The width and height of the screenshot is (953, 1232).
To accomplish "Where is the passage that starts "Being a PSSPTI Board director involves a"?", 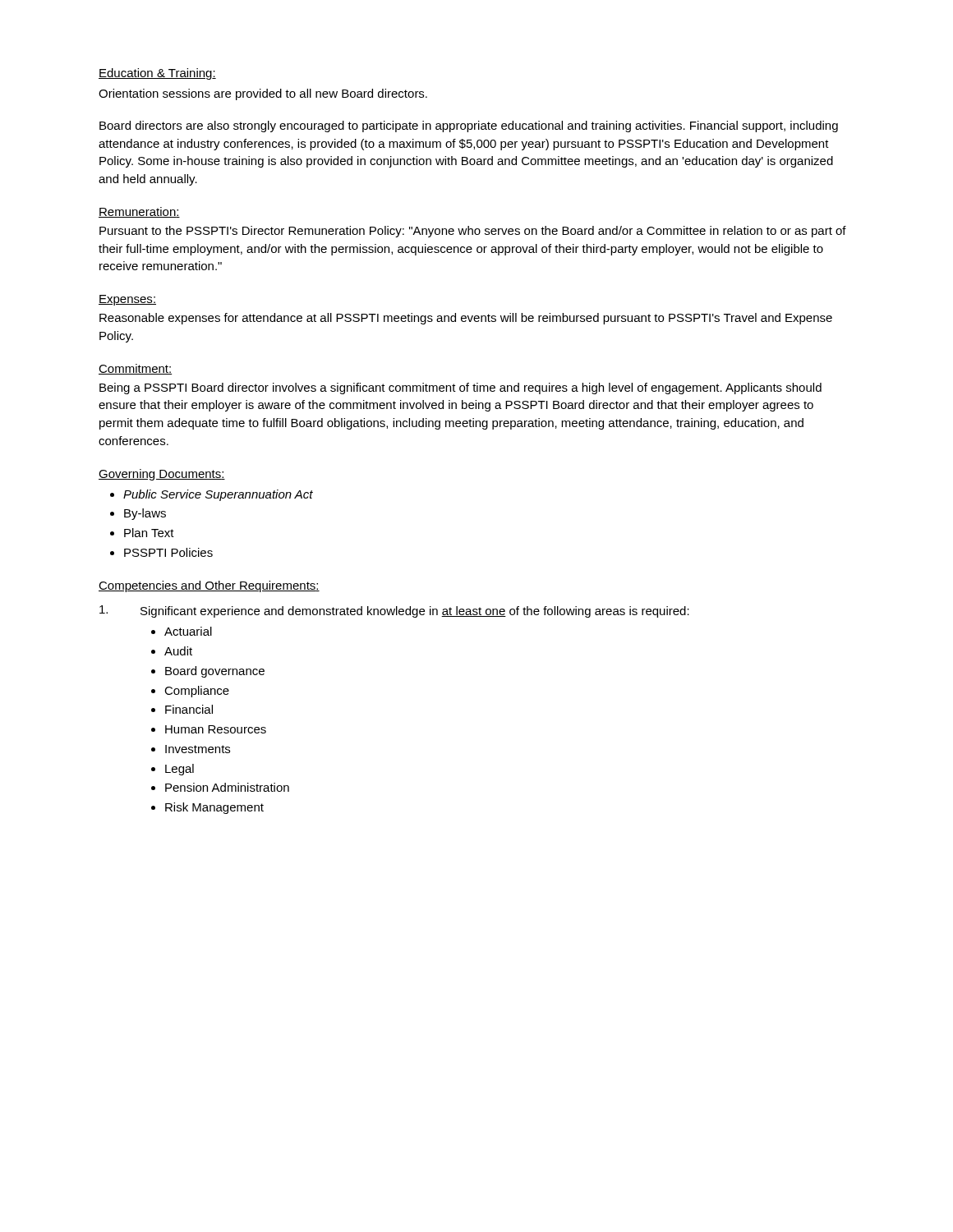I will [472, 414].
